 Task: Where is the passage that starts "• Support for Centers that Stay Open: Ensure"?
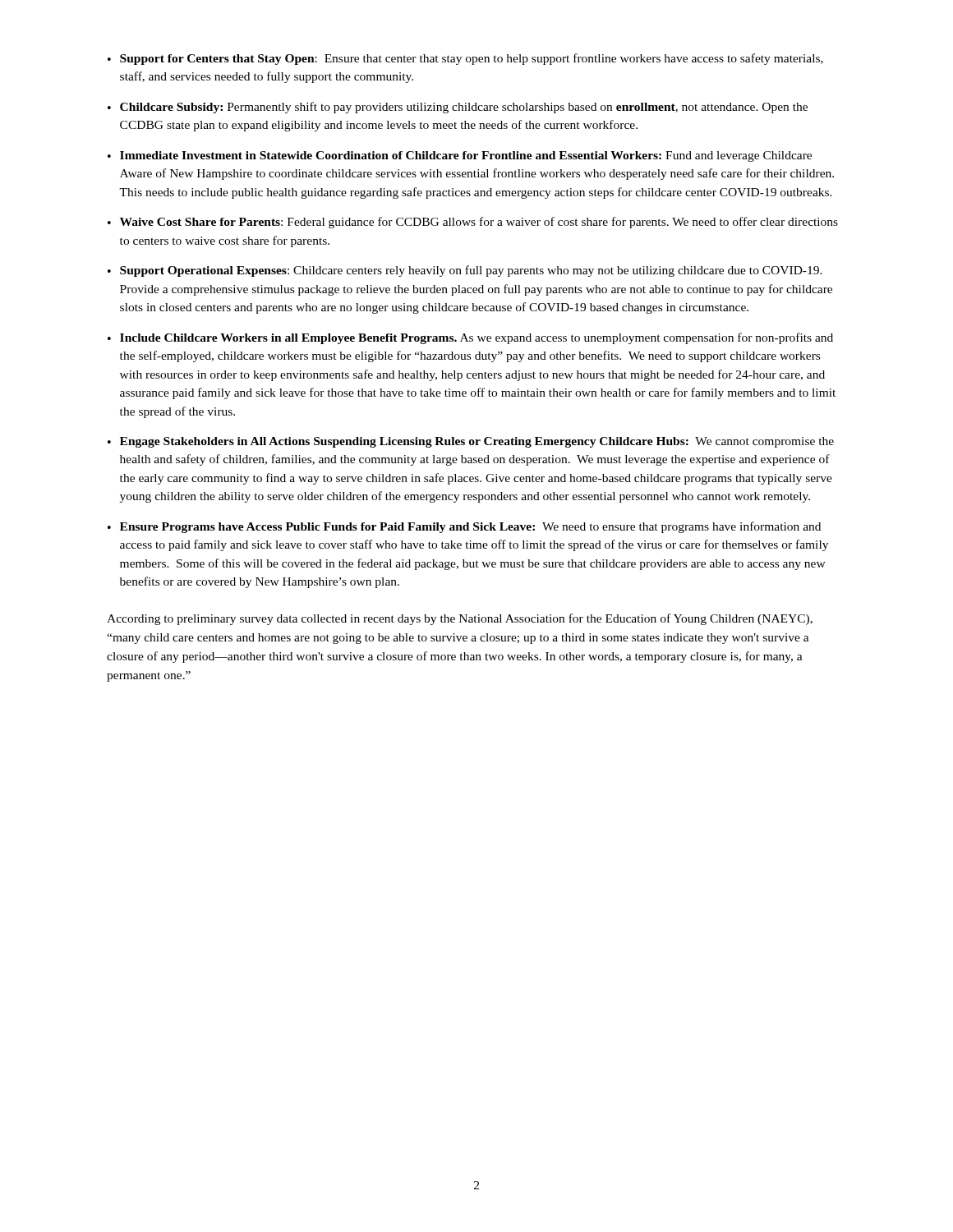476,68
